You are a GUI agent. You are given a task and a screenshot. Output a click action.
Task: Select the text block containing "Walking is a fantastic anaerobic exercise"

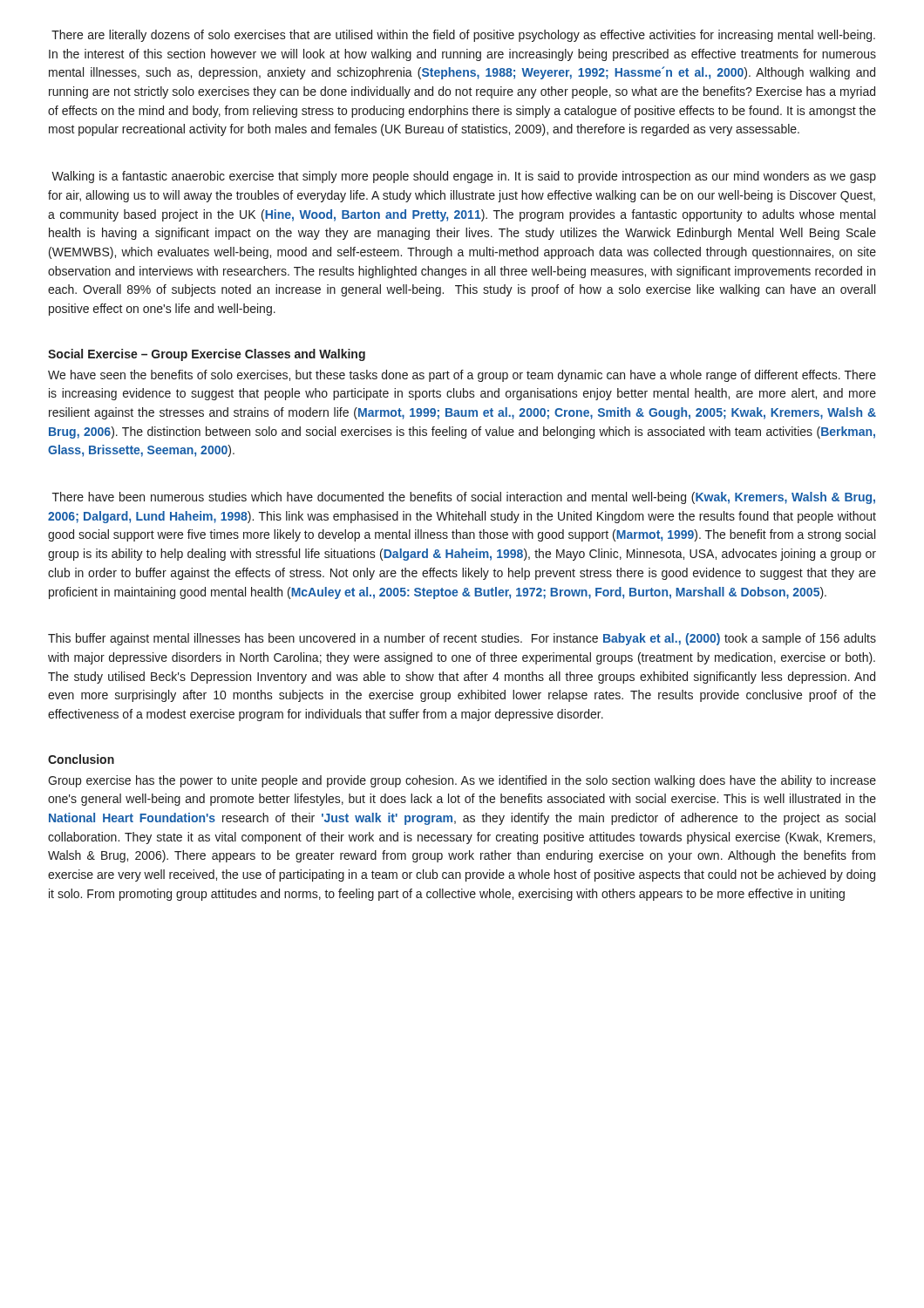tap(462, 243)
